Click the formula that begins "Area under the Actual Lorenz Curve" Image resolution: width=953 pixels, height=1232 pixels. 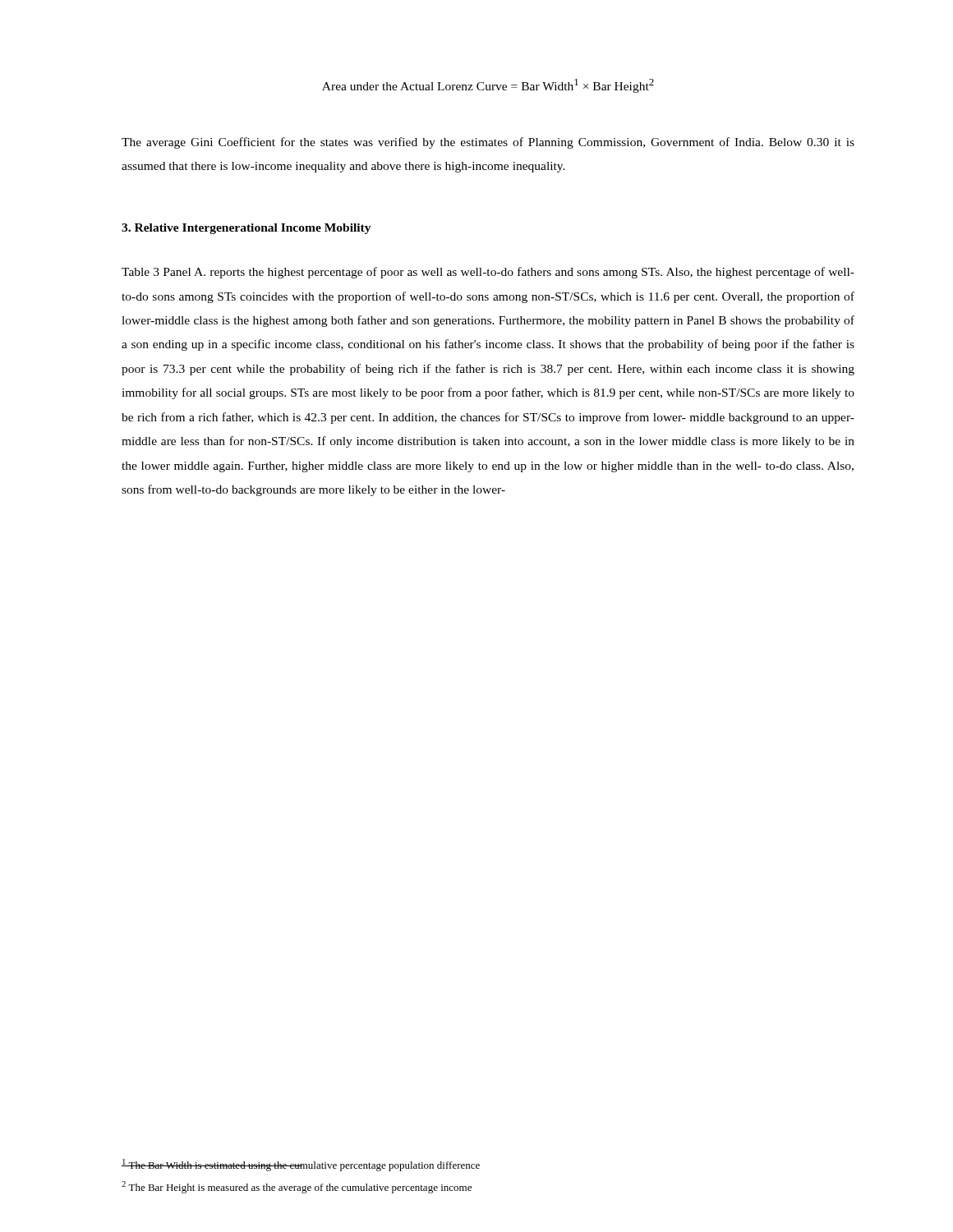(488, 84)
